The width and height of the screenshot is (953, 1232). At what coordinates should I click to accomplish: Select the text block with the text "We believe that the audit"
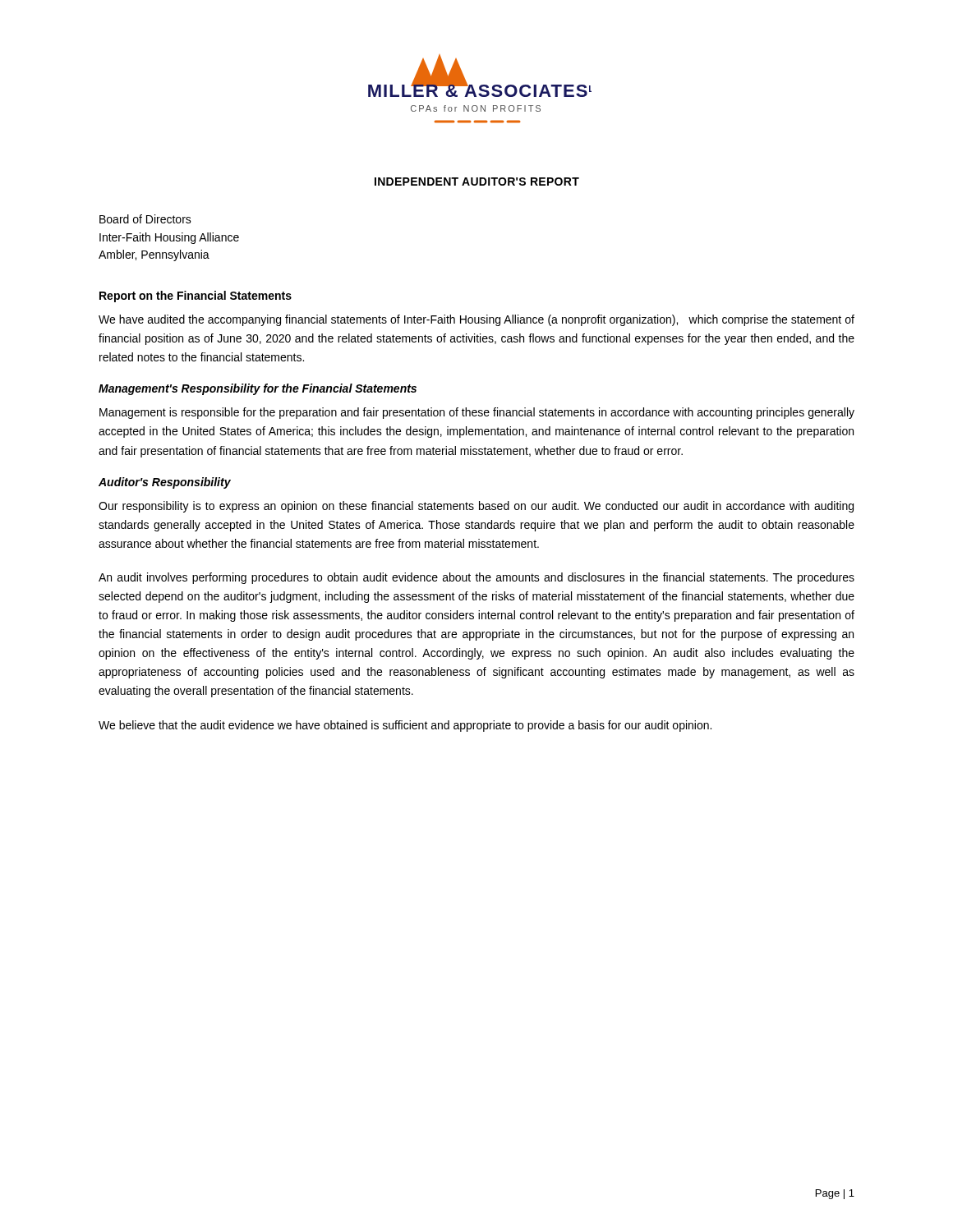click(406, 725)
